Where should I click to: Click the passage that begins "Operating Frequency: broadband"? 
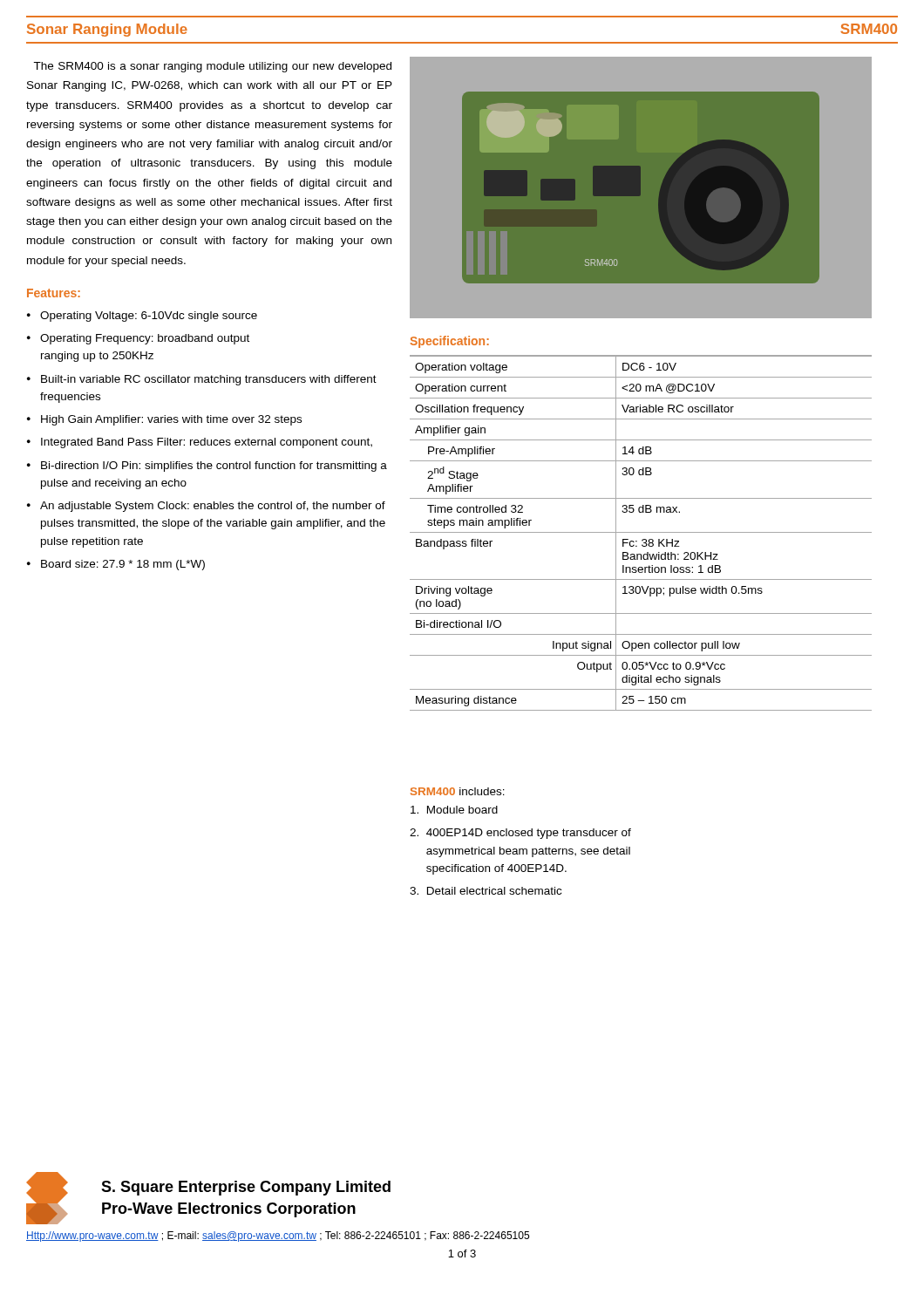coord(145,347)
